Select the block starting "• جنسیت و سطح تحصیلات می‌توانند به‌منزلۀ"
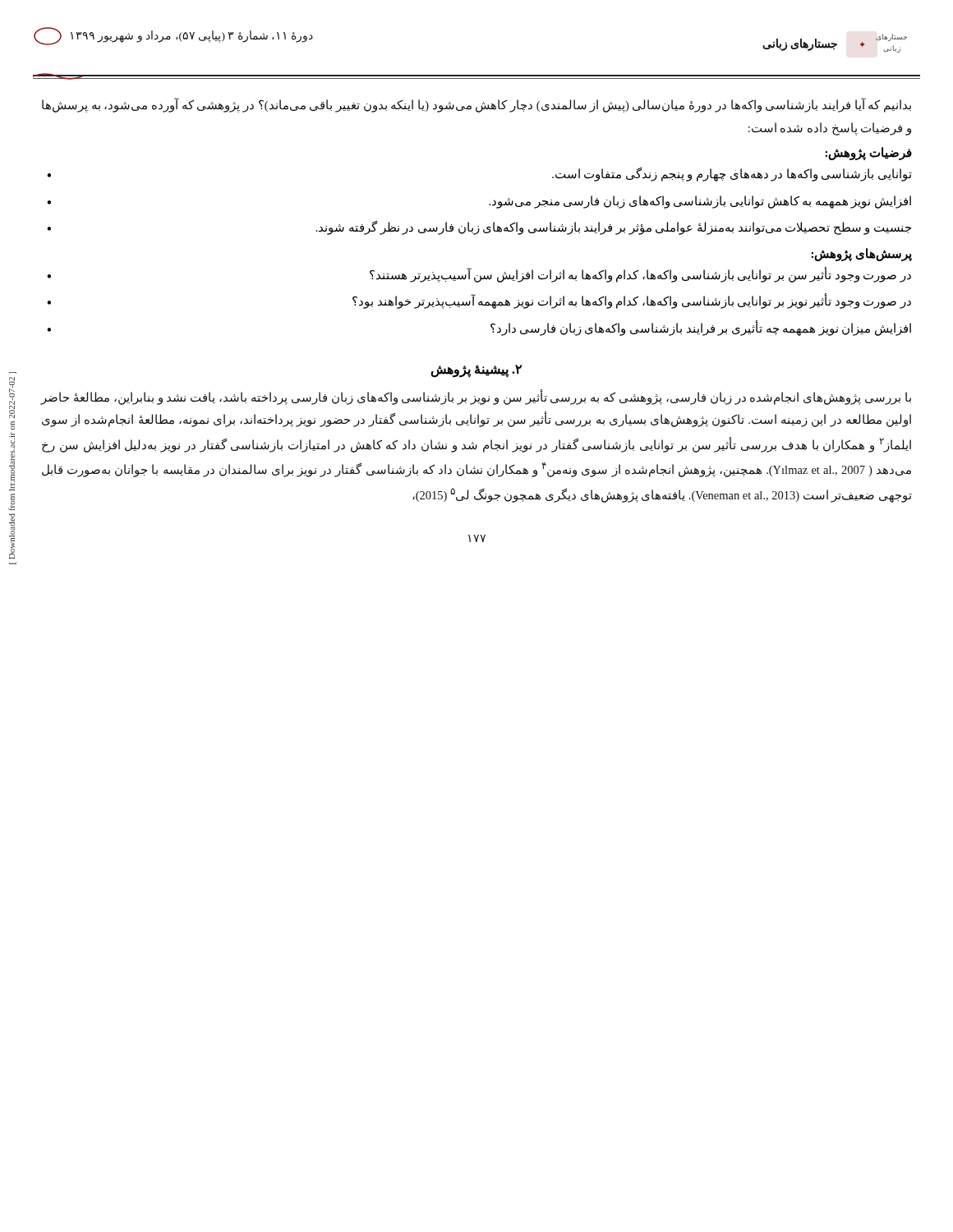Screen dimensions: 1232x953 pos(476,230)
